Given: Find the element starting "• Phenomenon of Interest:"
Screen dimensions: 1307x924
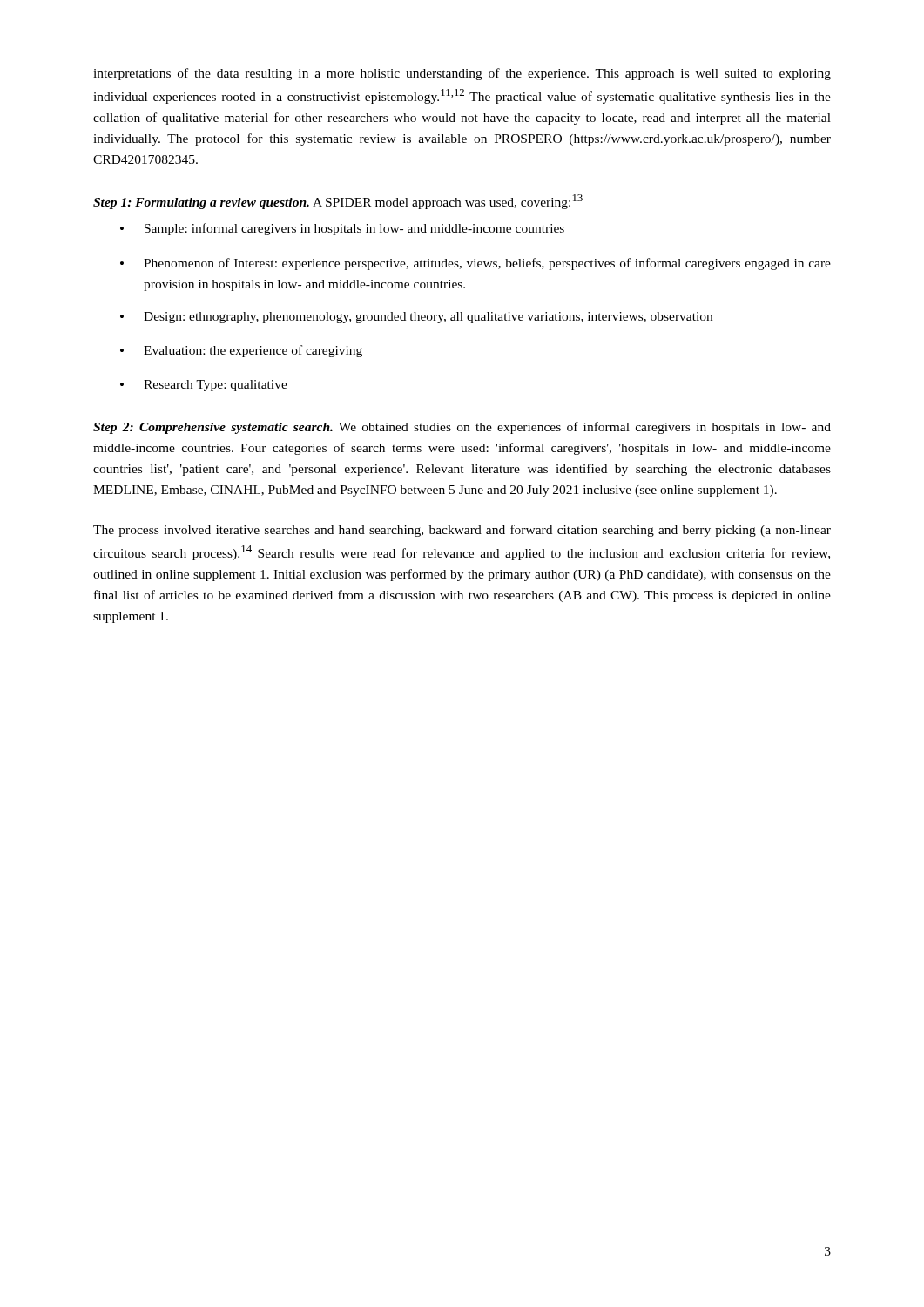Looking at the screenshot, I should (x=475, y=273).
